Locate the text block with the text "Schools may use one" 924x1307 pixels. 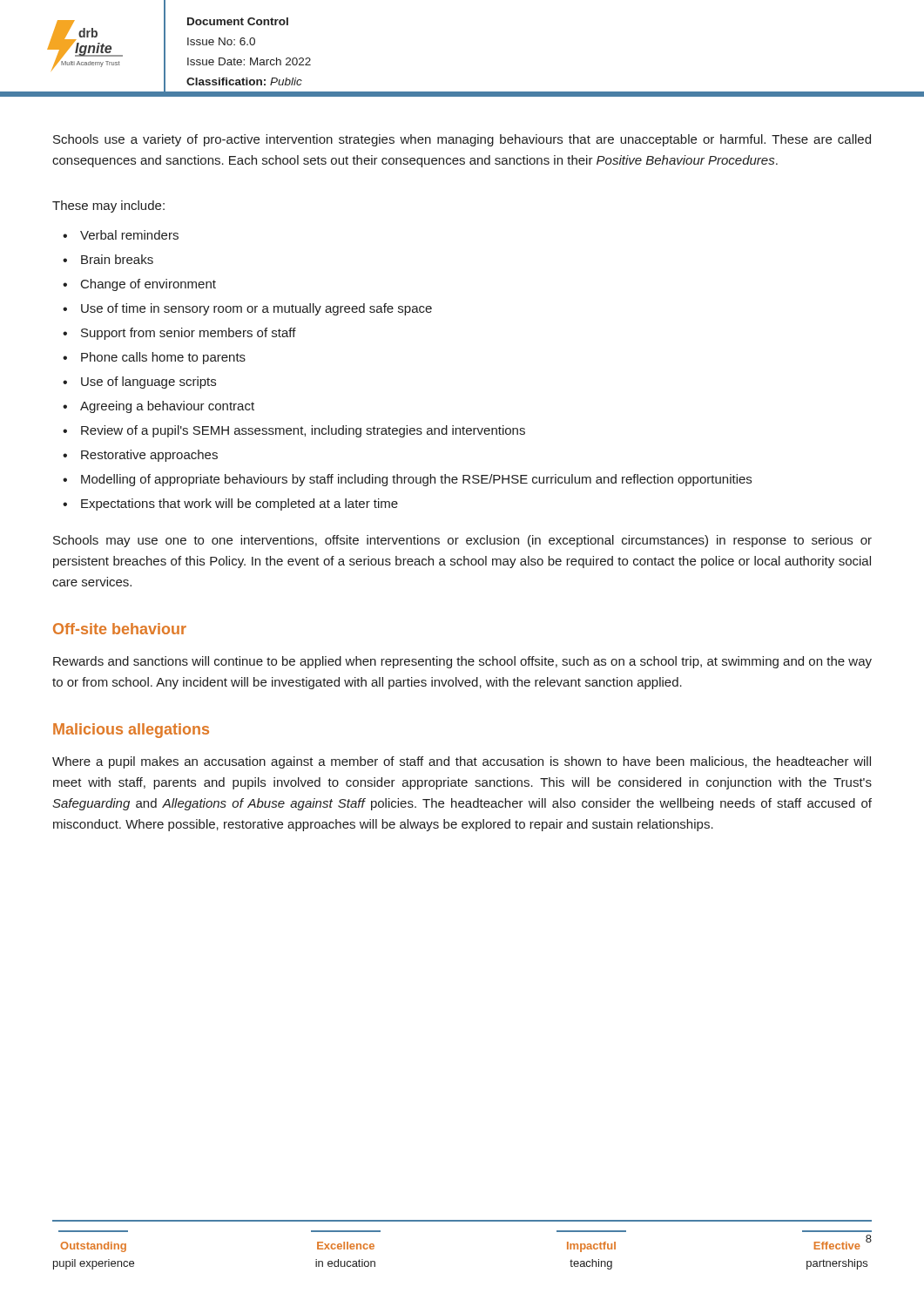click(462, 561)
